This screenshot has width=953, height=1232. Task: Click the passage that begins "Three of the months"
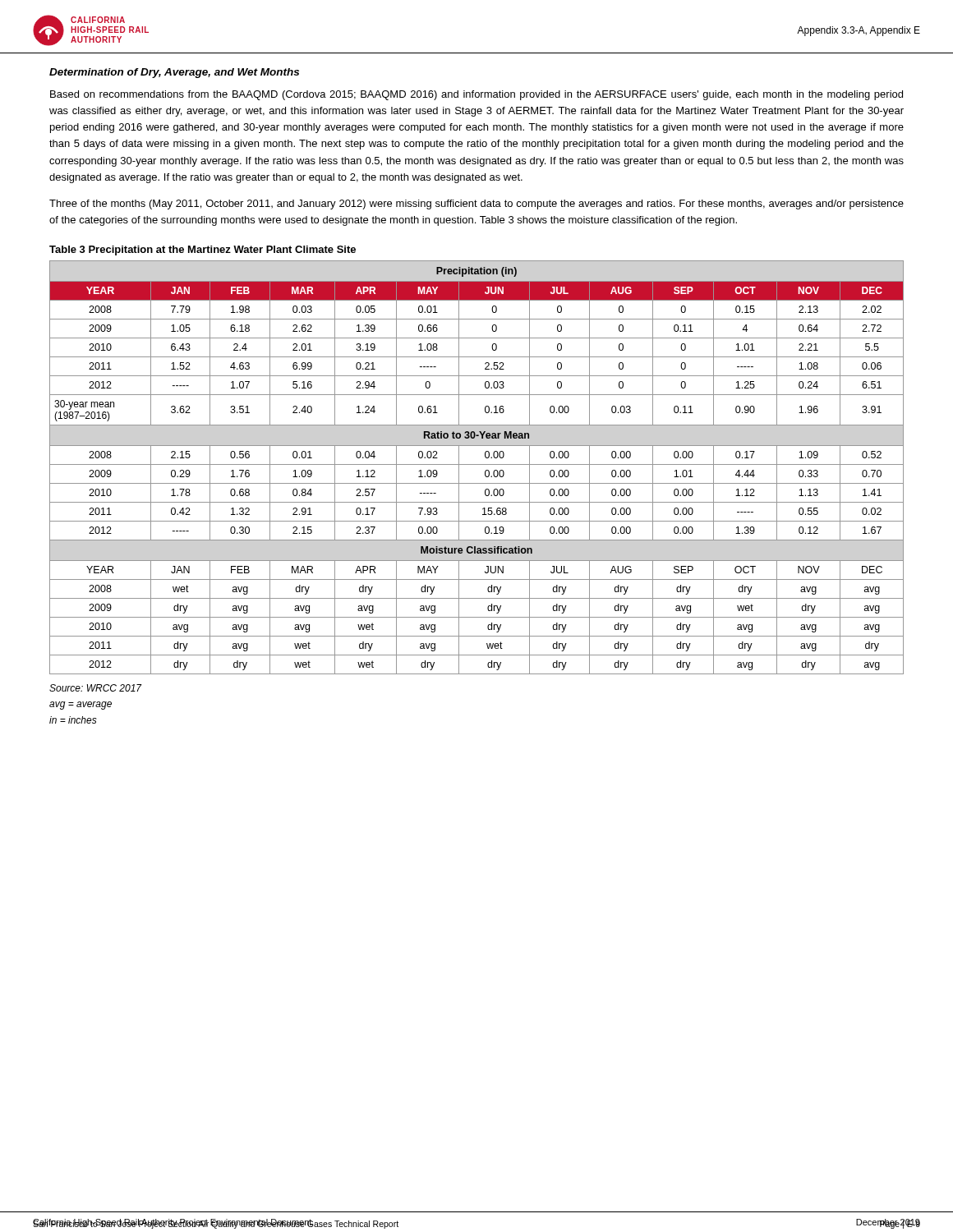pyautogui.click(x=476, y=211)
